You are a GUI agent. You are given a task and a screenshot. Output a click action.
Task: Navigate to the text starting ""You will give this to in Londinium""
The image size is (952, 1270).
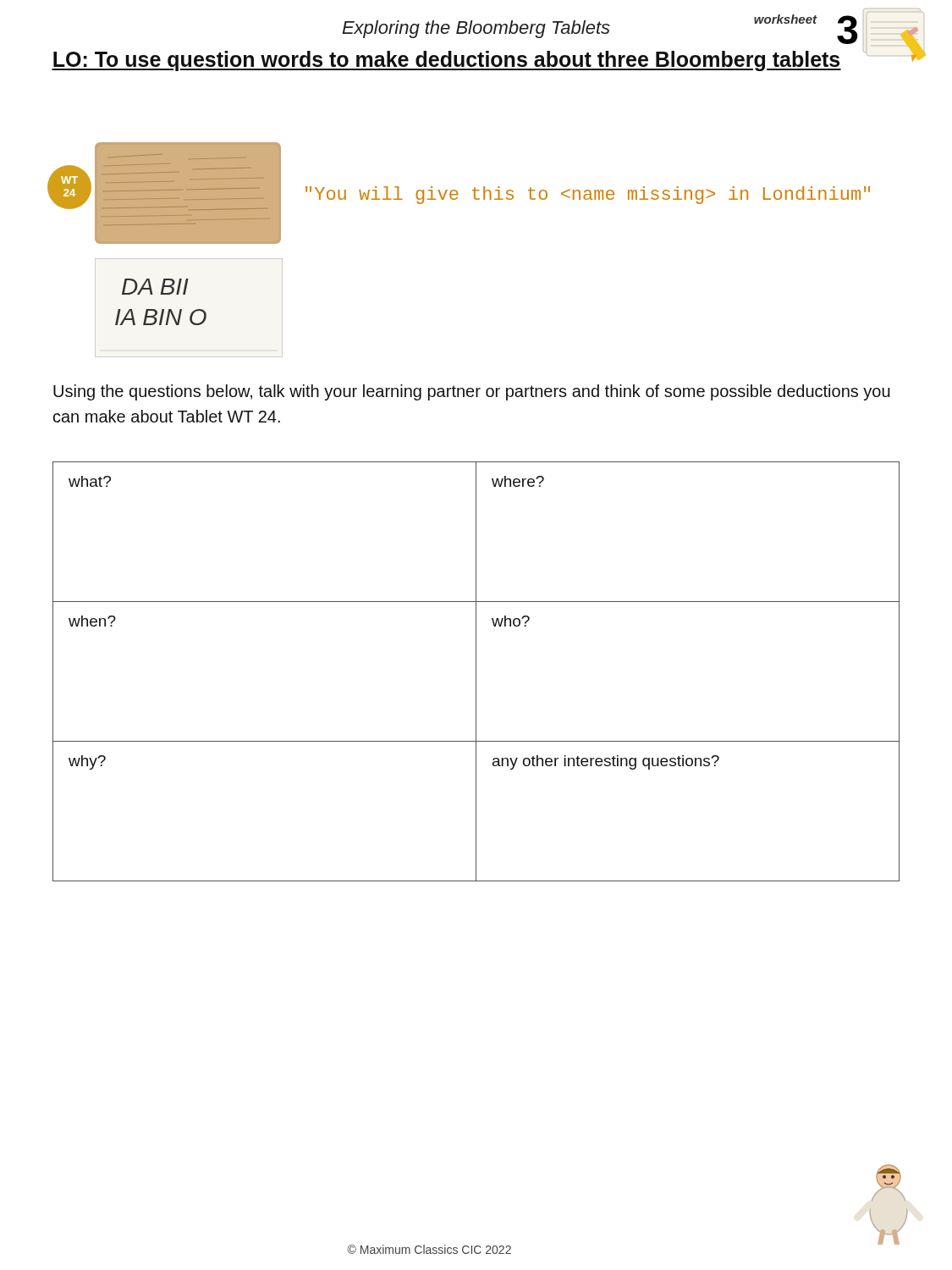588,195
